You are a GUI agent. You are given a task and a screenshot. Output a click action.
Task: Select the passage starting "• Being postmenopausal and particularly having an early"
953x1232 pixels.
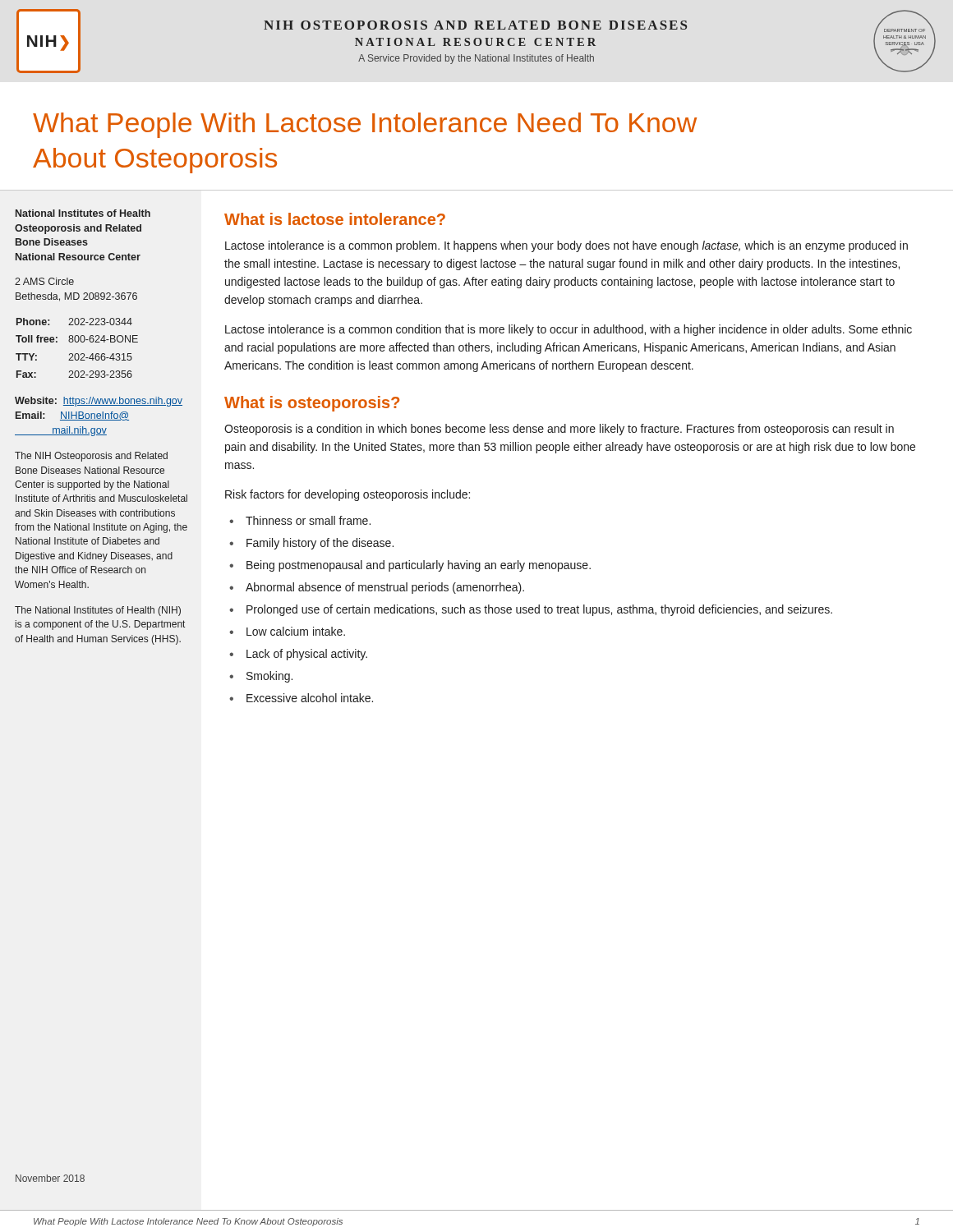(410, 566)
